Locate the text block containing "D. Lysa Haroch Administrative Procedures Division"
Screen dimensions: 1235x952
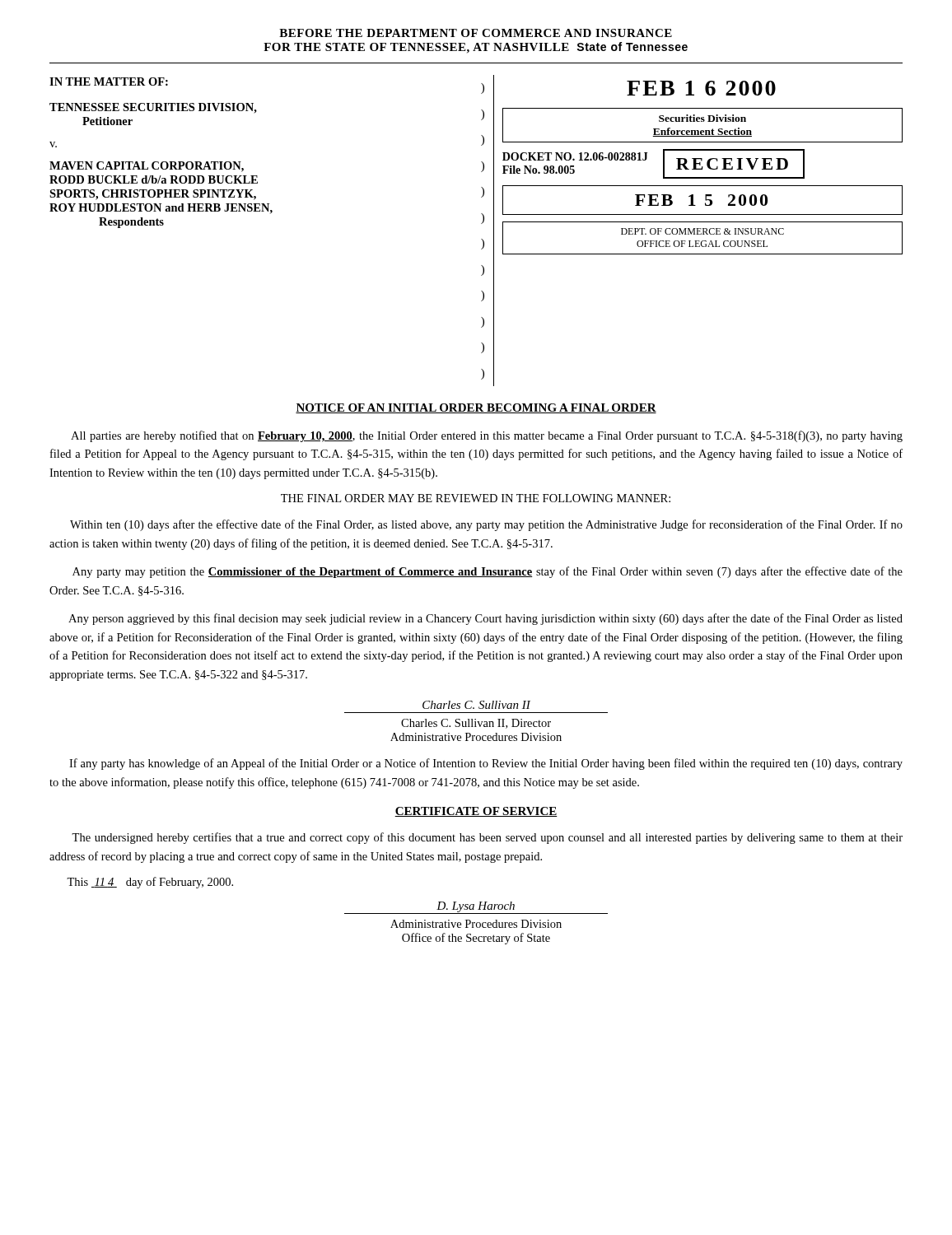coord(476,922)
